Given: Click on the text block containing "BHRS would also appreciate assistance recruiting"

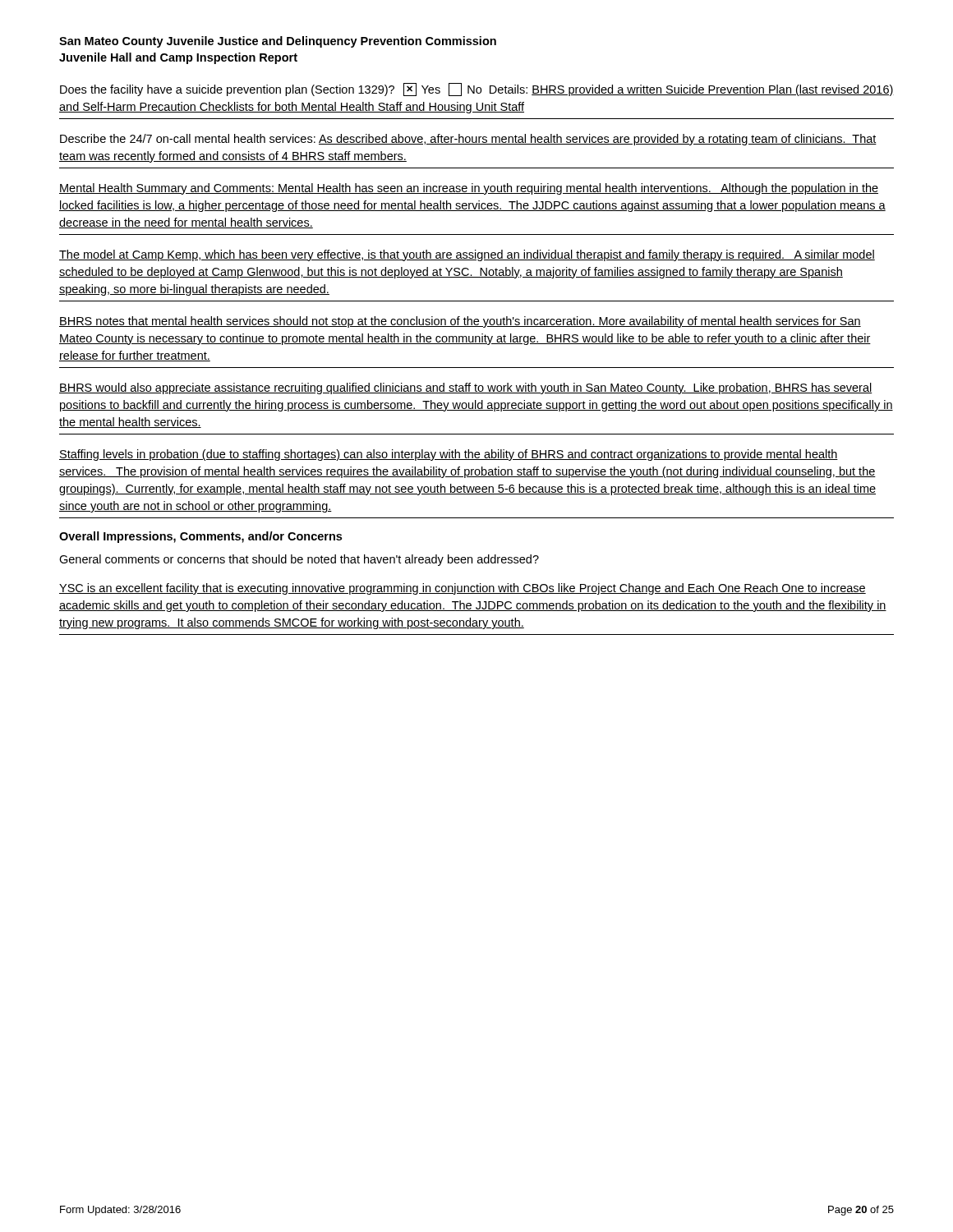Looking at the screenshot, I should pyautogui.click(x=476, y=405).
